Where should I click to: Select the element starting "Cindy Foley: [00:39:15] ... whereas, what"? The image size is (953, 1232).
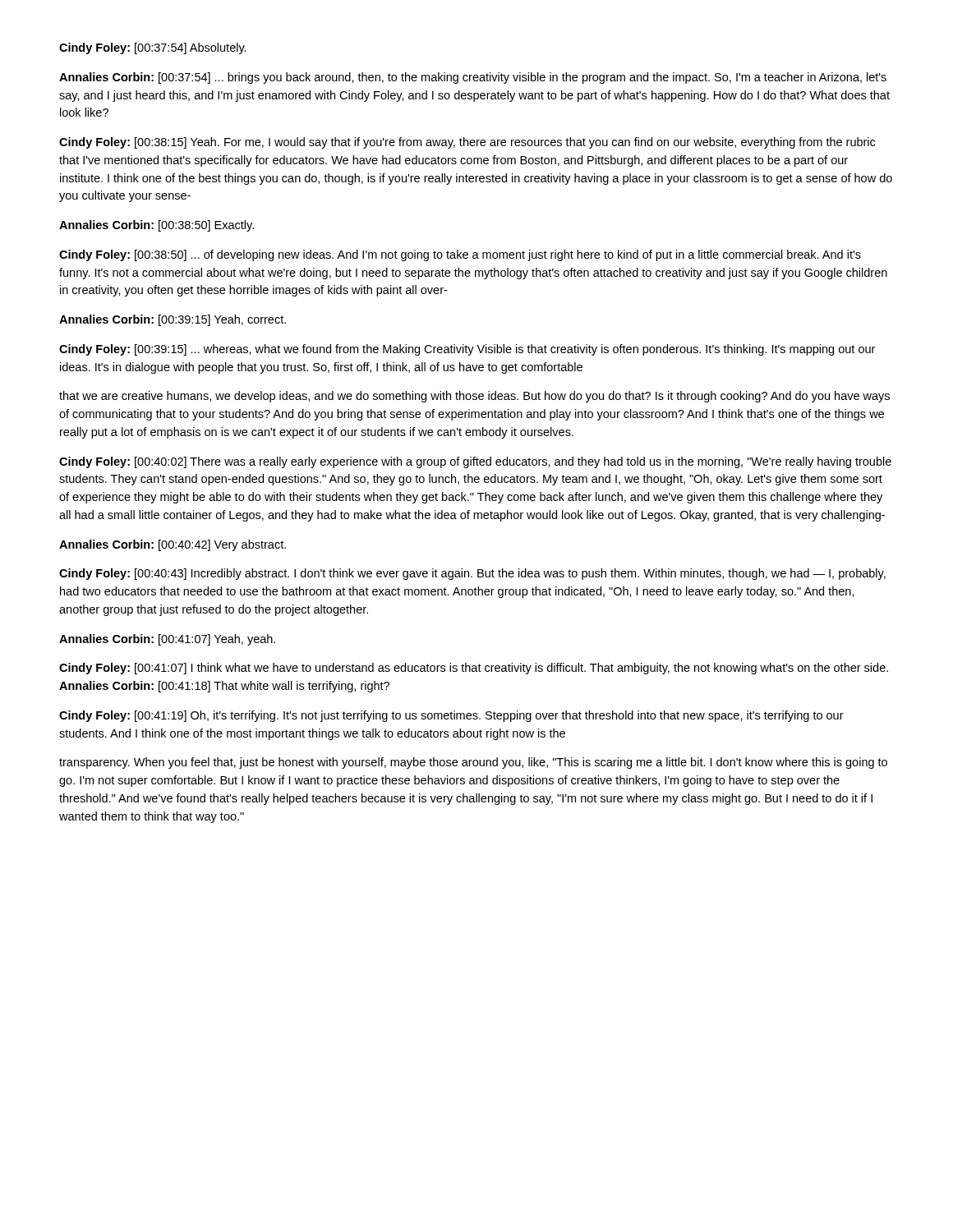tap(467, 358)
